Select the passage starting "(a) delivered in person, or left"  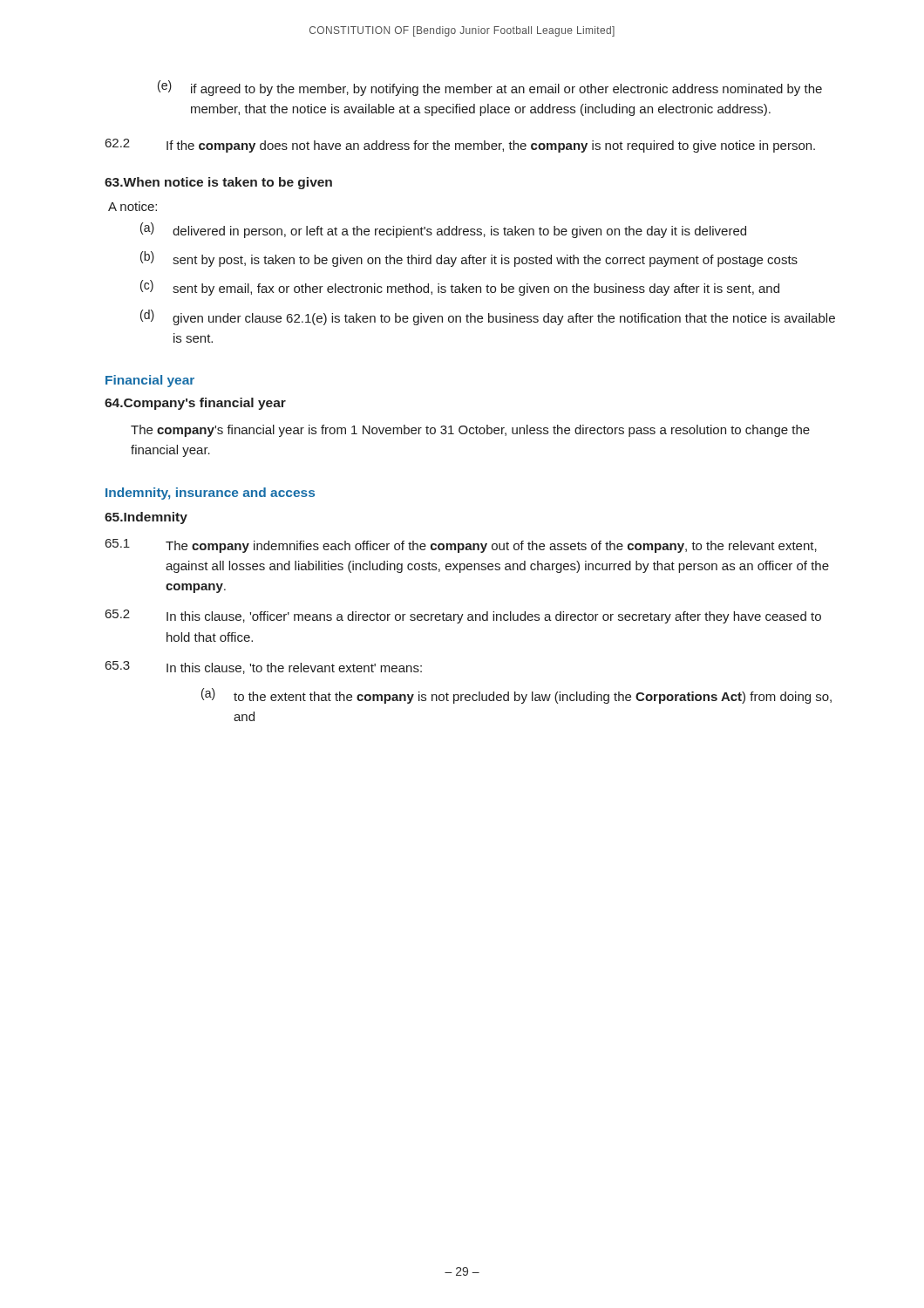443,231
